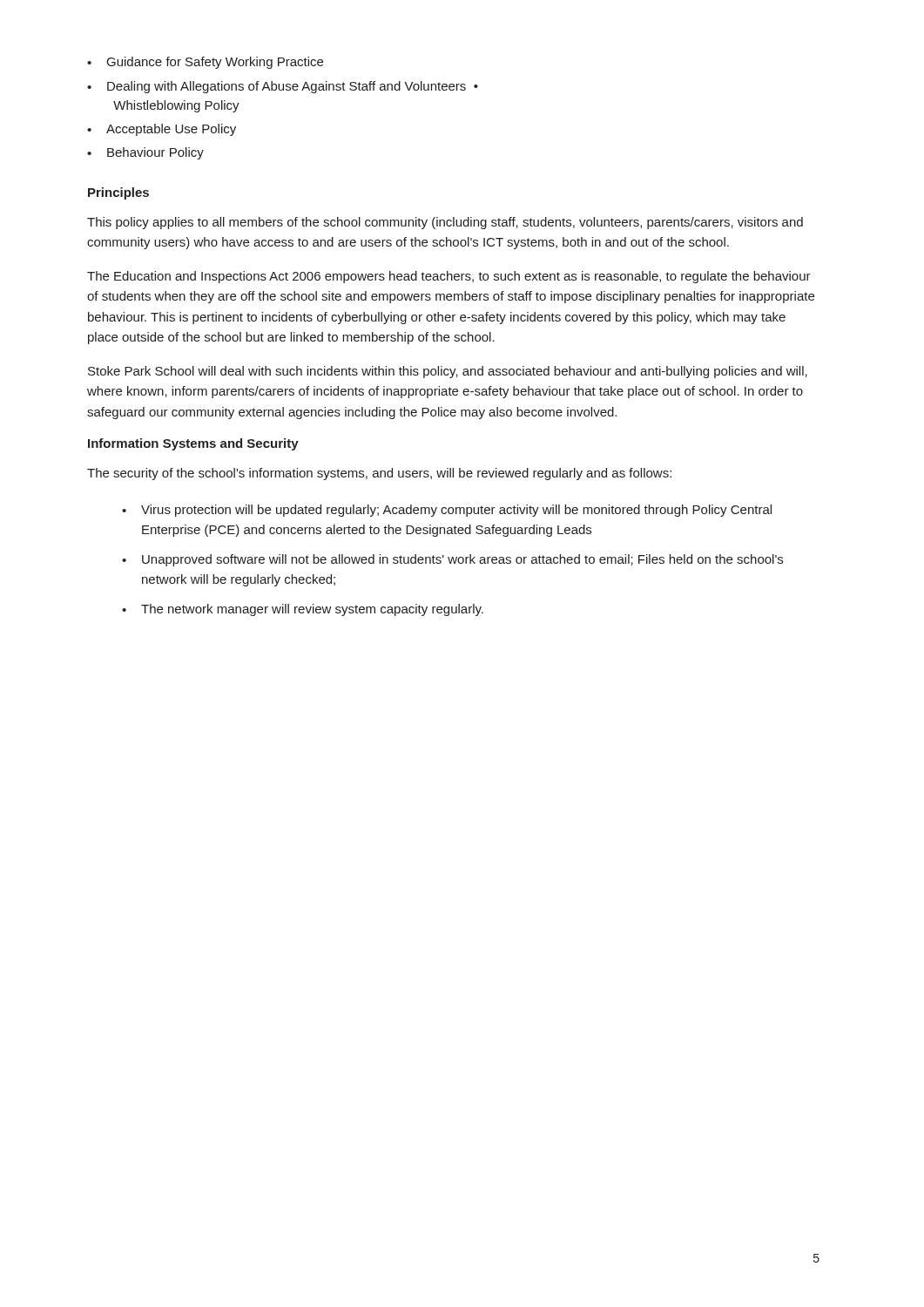Viewport: 924px width, 1307px height.
Task: Locate the passage starting "The Education and"
Action: tap(451, 306)
